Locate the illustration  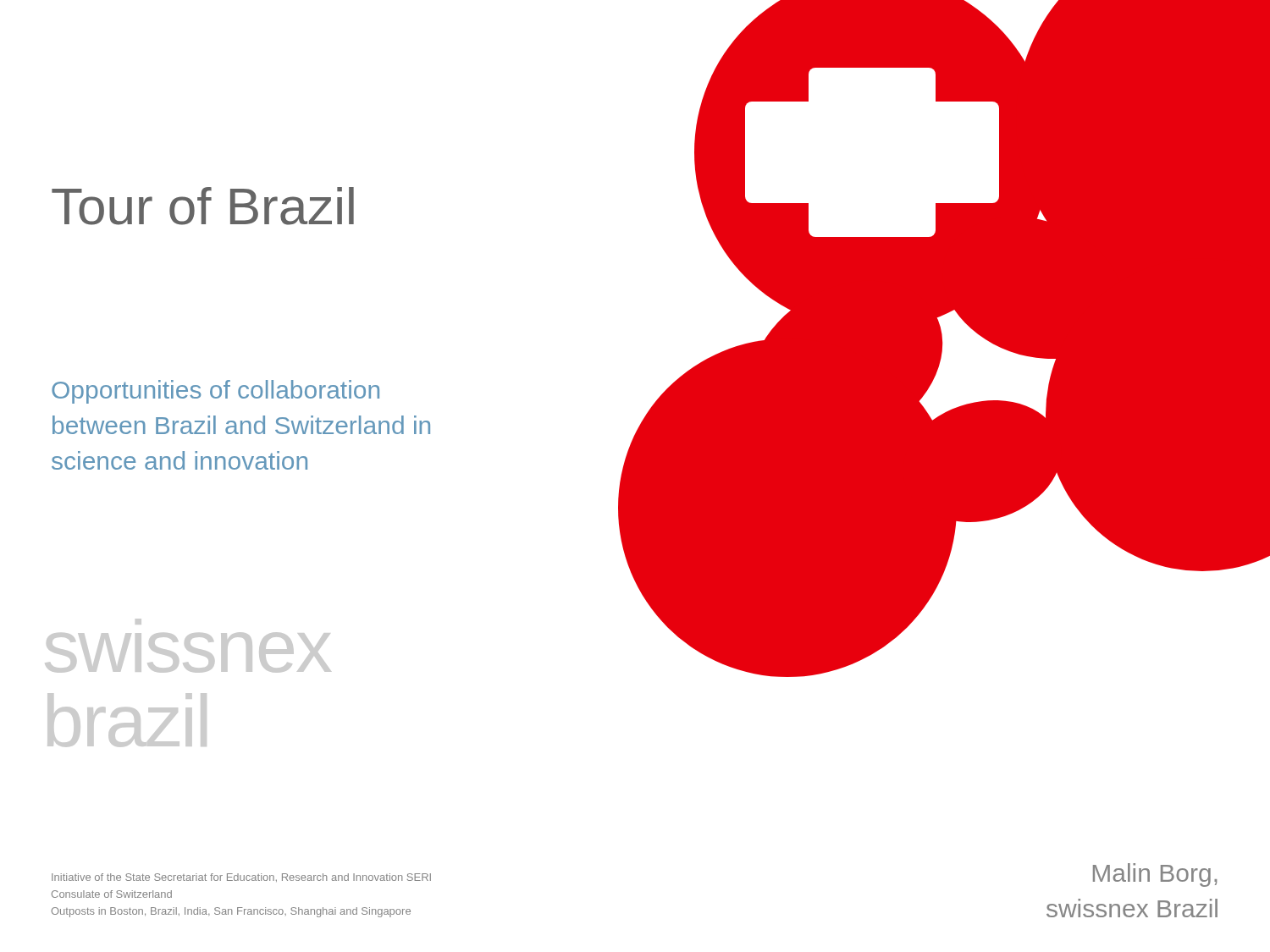(889, 347)
